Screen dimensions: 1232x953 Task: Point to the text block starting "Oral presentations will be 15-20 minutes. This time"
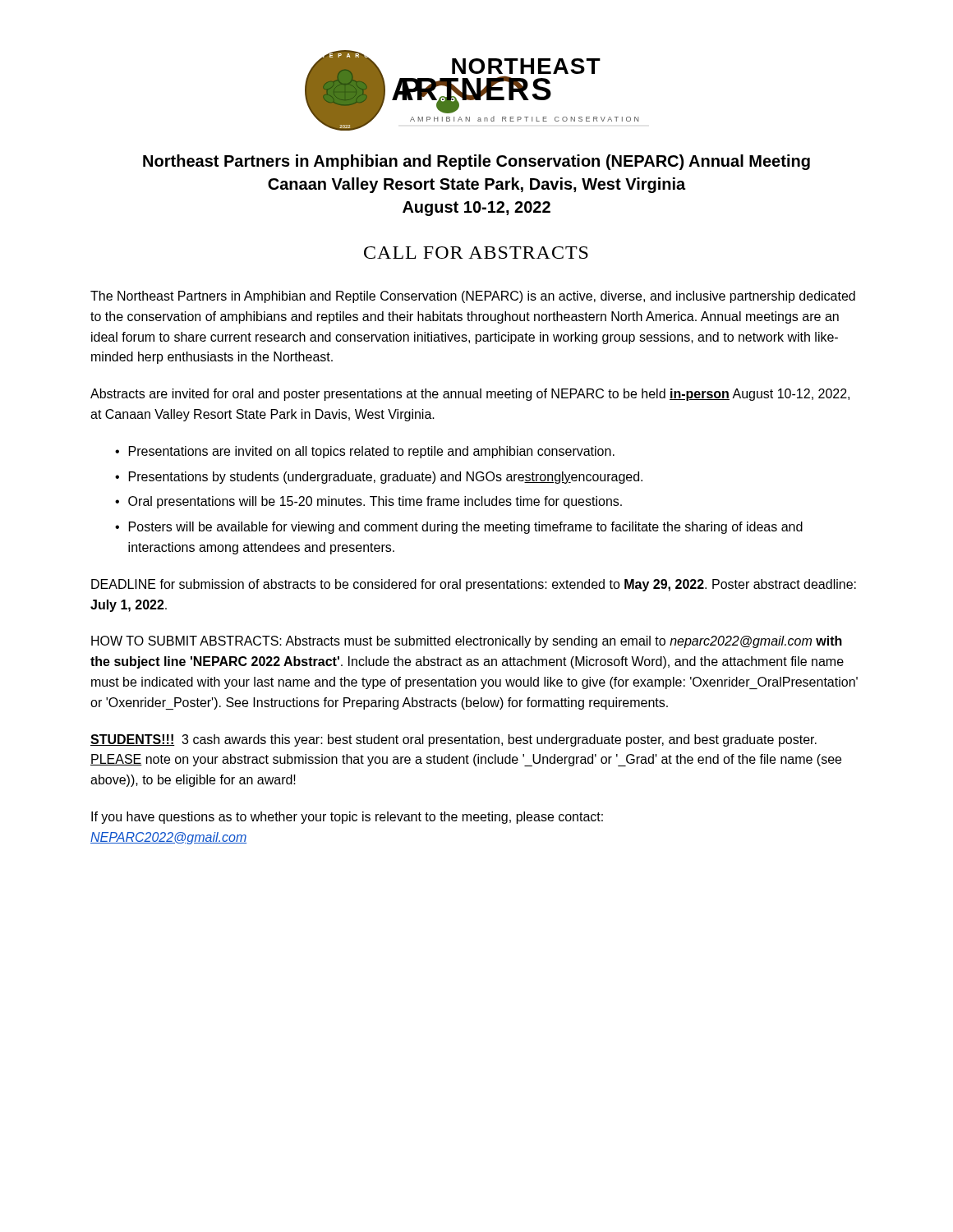375,502
